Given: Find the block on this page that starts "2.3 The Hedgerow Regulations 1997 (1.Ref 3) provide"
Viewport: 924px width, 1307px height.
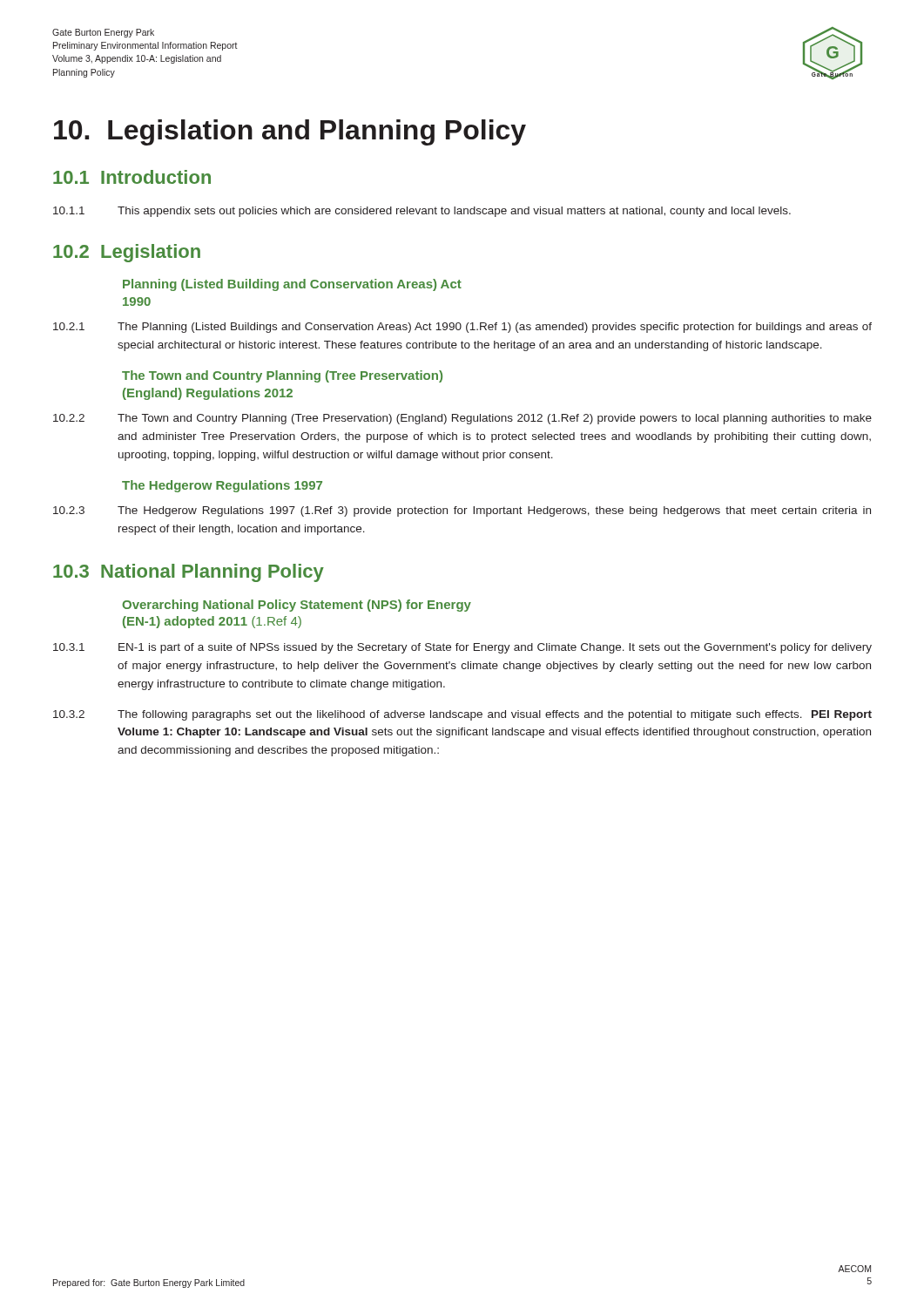Looking at the screenshot, I should click(462, 521).
